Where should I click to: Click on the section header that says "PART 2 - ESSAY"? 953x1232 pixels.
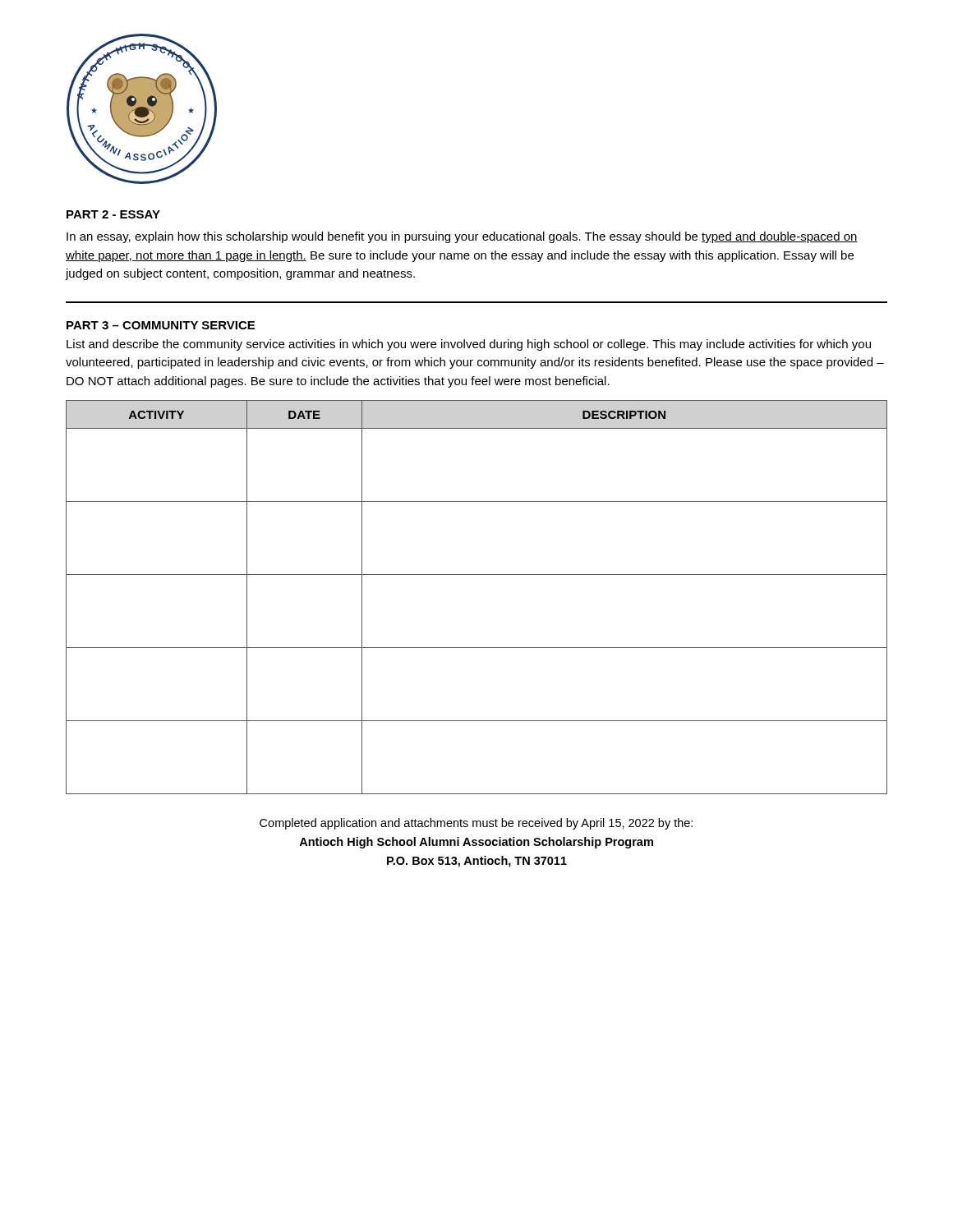[113, 214]
